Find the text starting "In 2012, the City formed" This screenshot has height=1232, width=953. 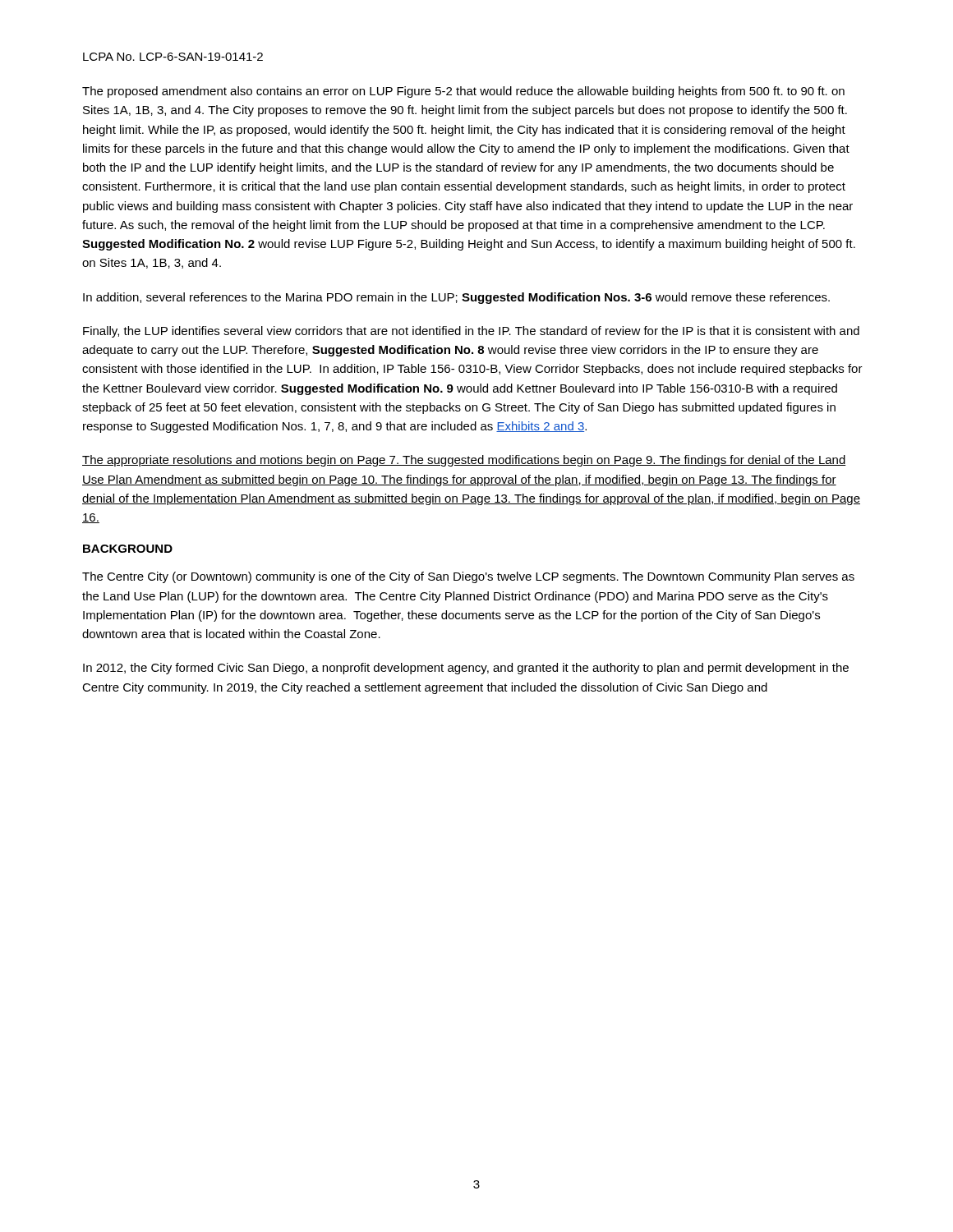(466, 677)
